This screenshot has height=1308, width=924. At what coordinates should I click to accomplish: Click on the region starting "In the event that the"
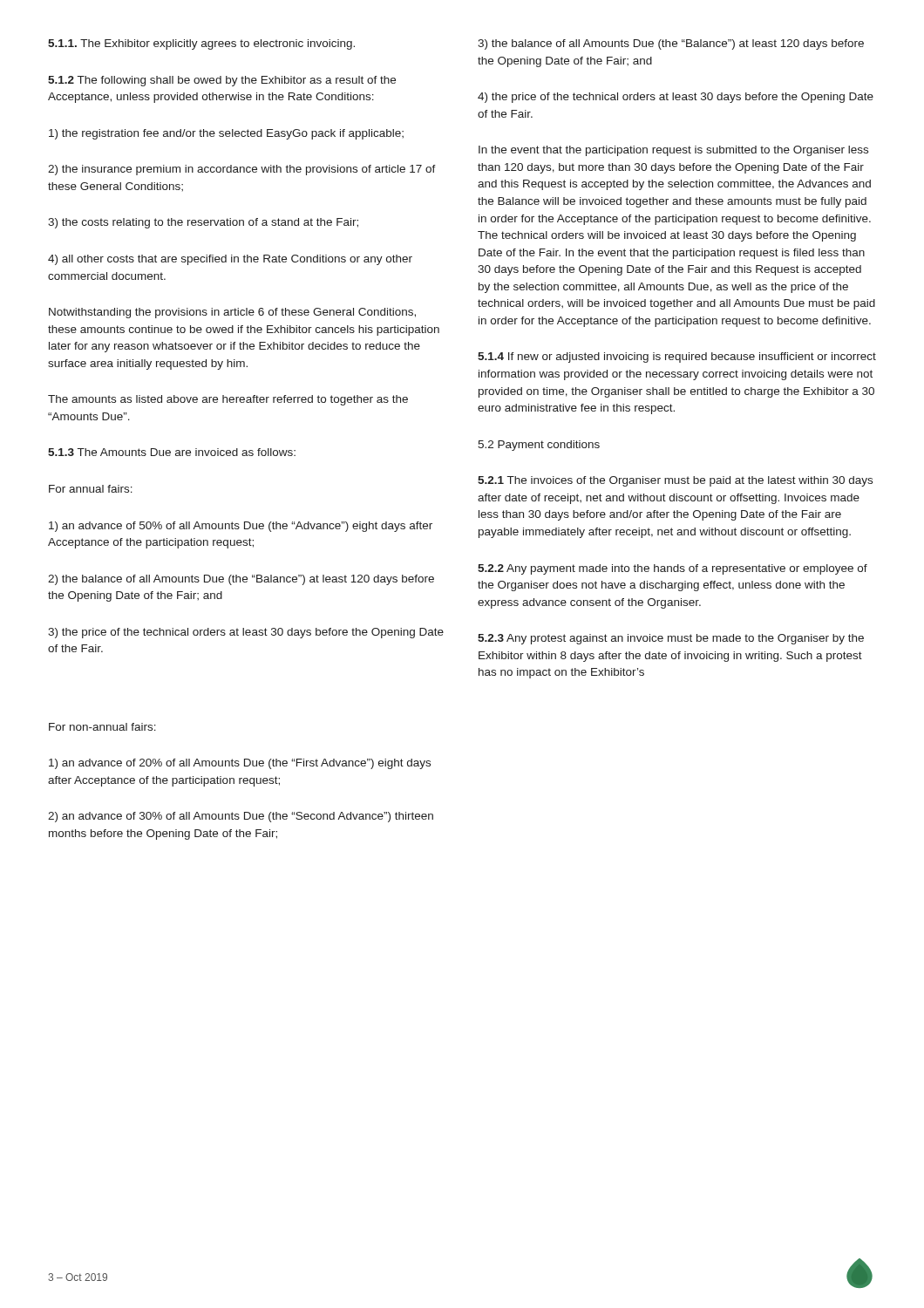point(677,235)
